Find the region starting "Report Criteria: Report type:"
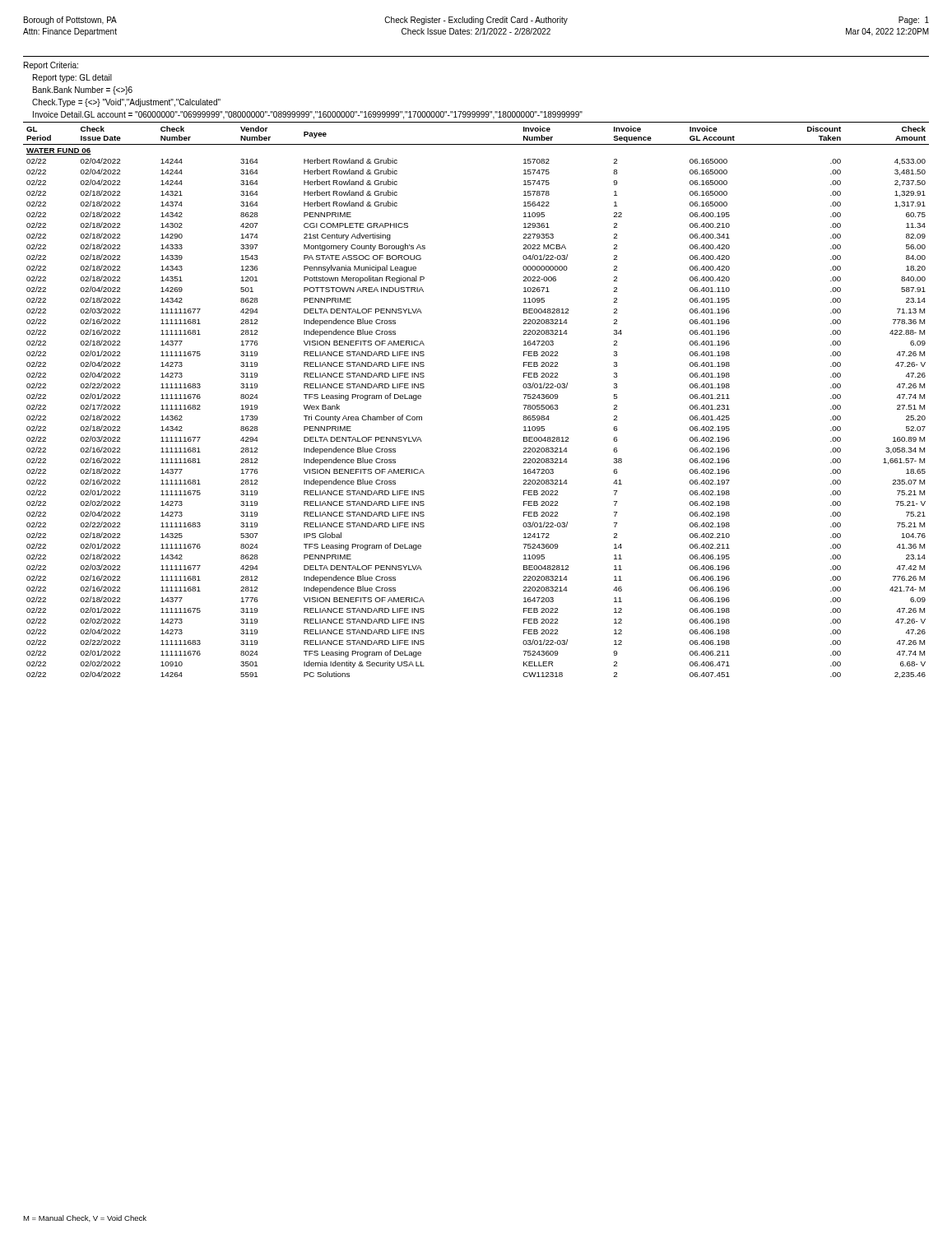Viewport: 952px width, 1234px height. [x=51, y=66]
